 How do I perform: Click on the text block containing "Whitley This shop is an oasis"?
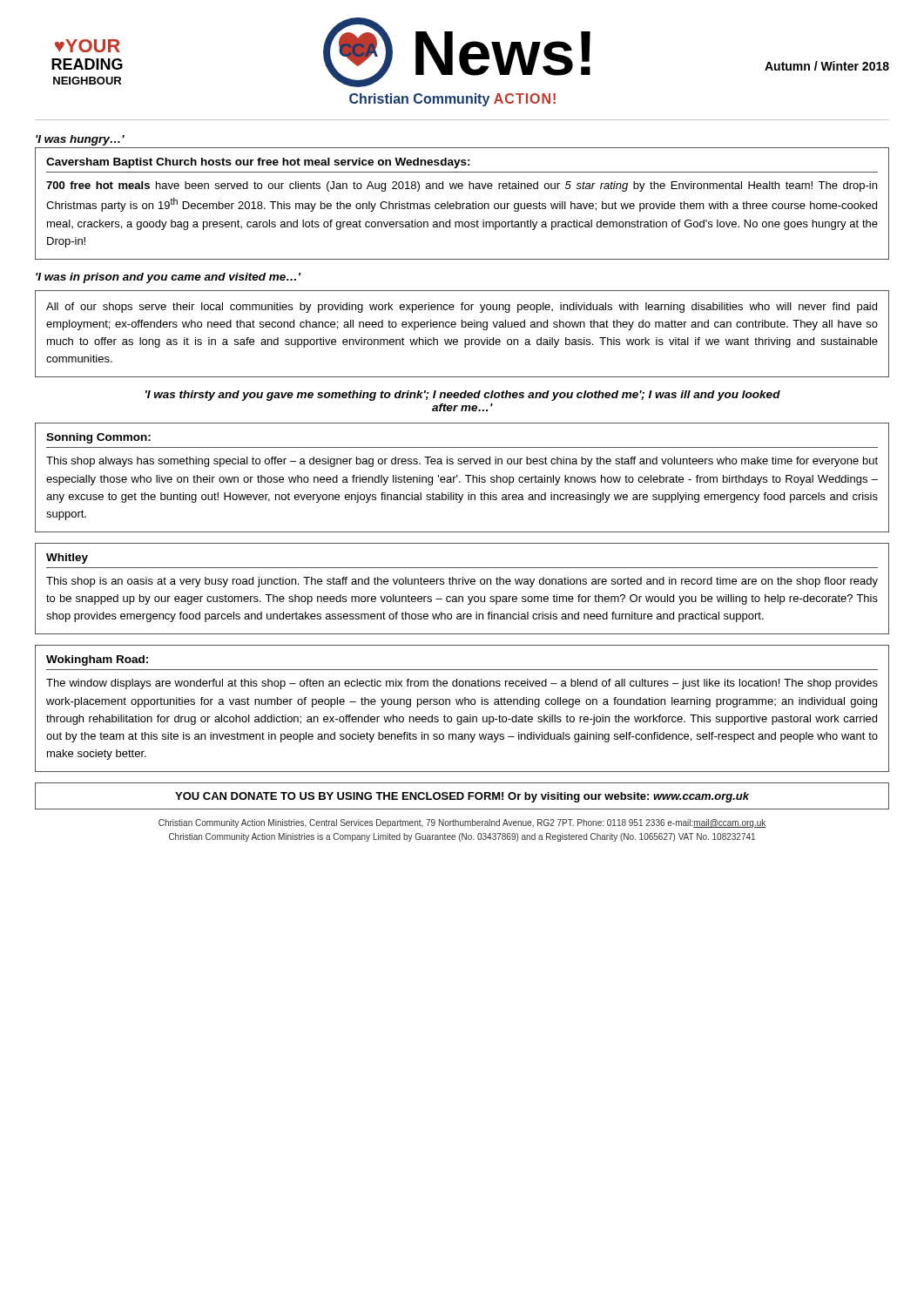point(462,588)
